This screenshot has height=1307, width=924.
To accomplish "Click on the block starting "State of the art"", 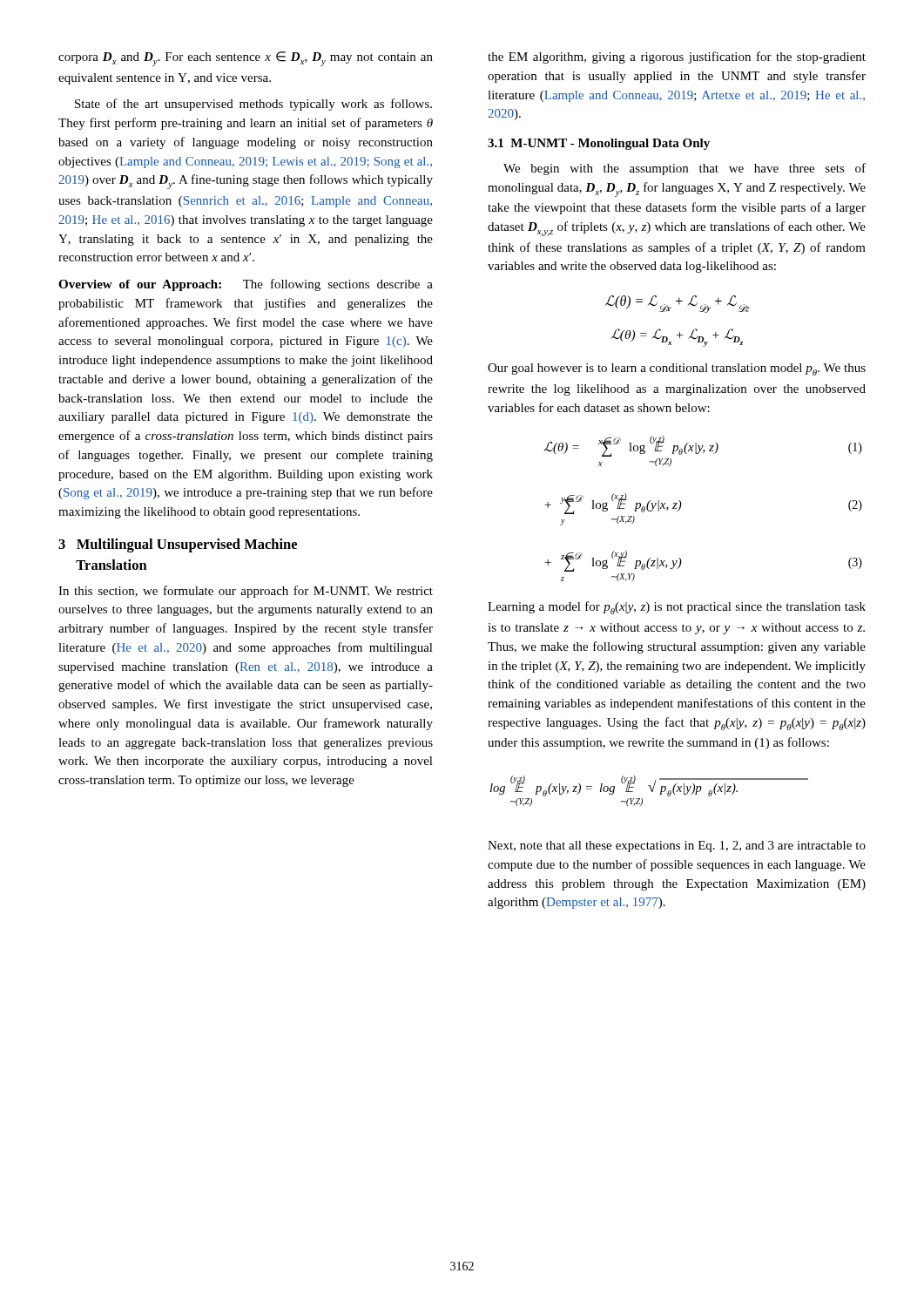I will coord(246,181).
